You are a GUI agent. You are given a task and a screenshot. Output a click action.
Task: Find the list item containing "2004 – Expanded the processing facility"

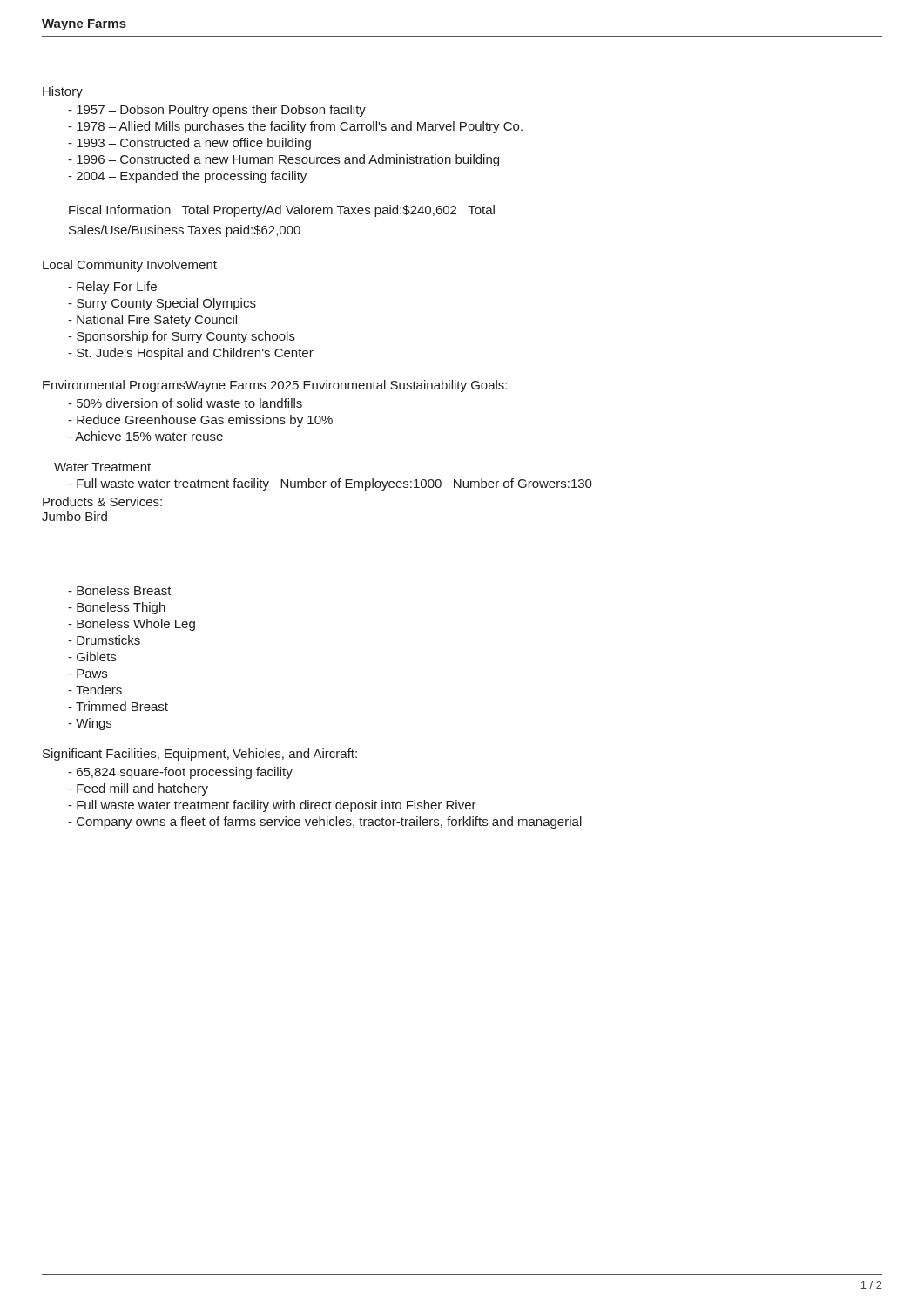[x=187, y=176]
